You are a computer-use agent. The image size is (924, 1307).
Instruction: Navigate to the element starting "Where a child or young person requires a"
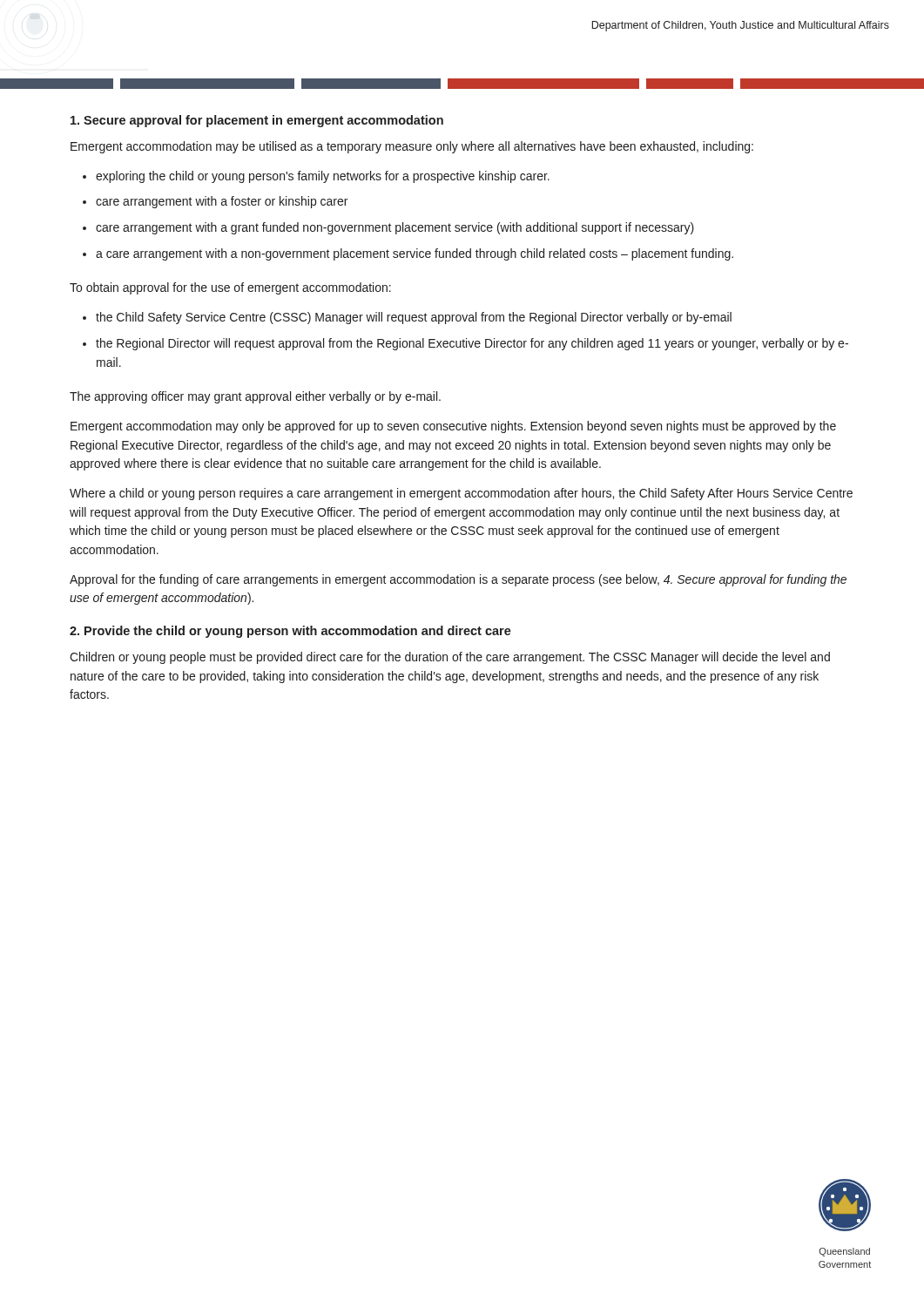click(x=461, y=521)
